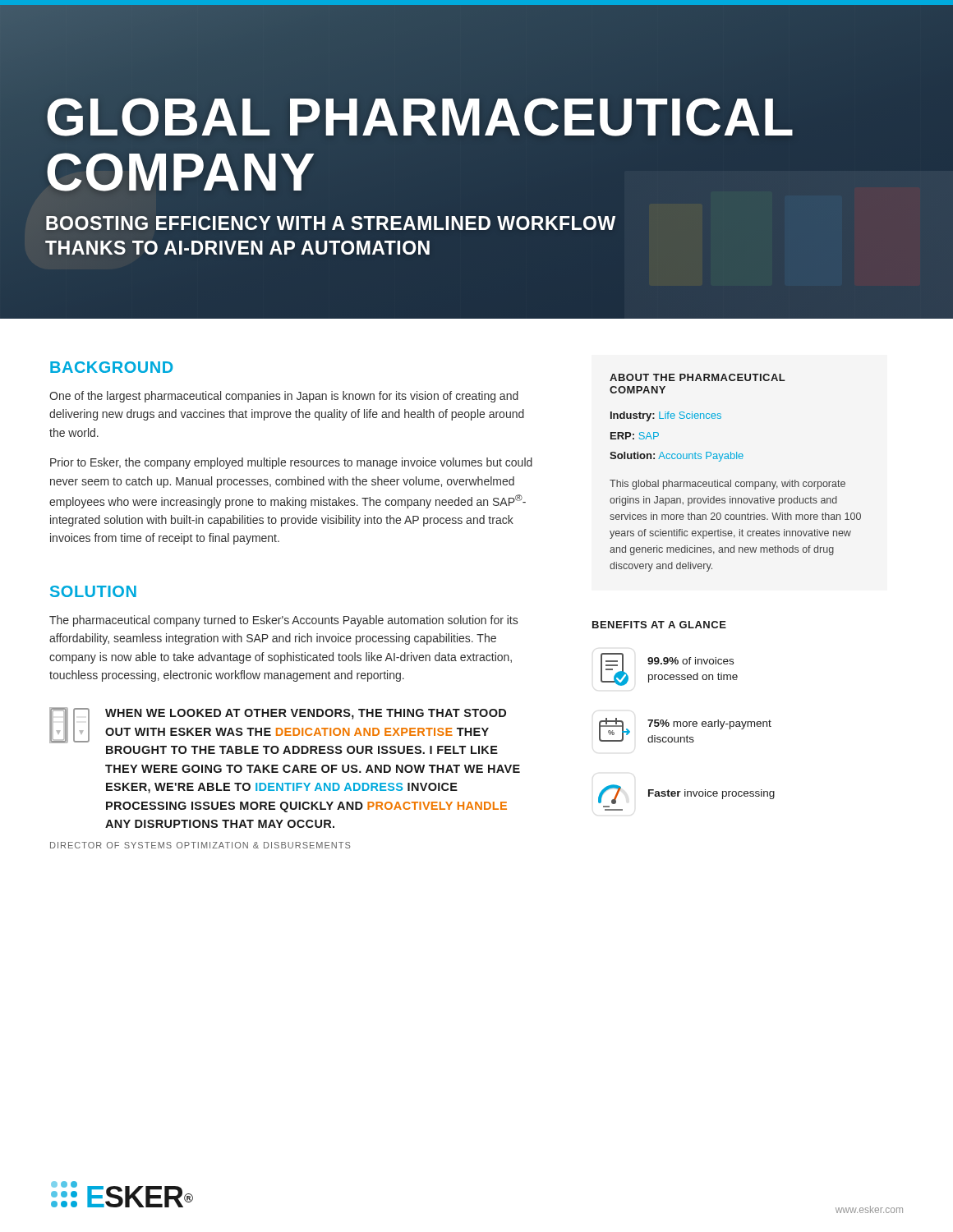
Task: Find the block on this page that starts "Prior to Esker, the company employed multiple resources"
Action: (x=291, y=500)
